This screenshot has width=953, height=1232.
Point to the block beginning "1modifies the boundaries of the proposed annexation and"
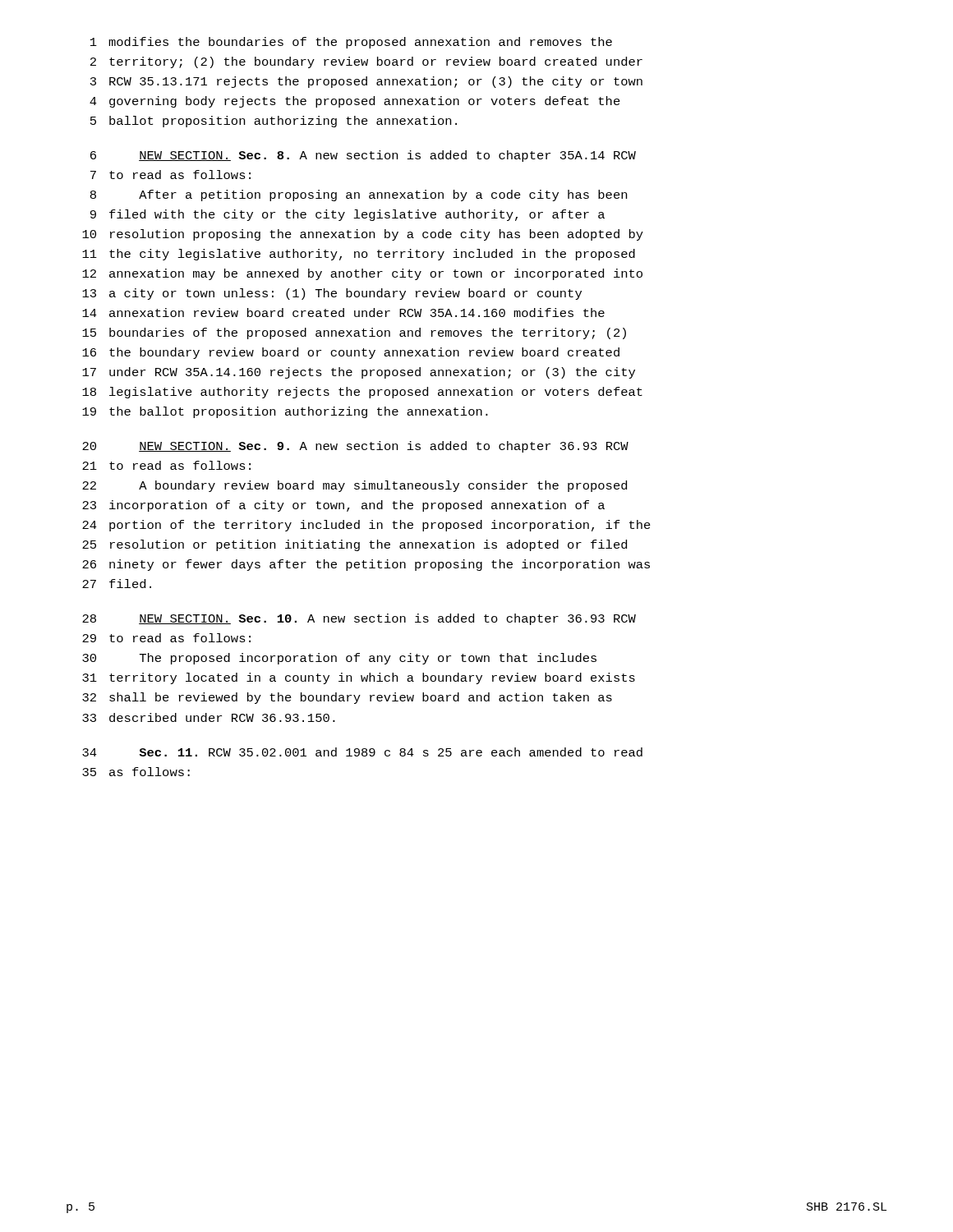pos(476,82)
